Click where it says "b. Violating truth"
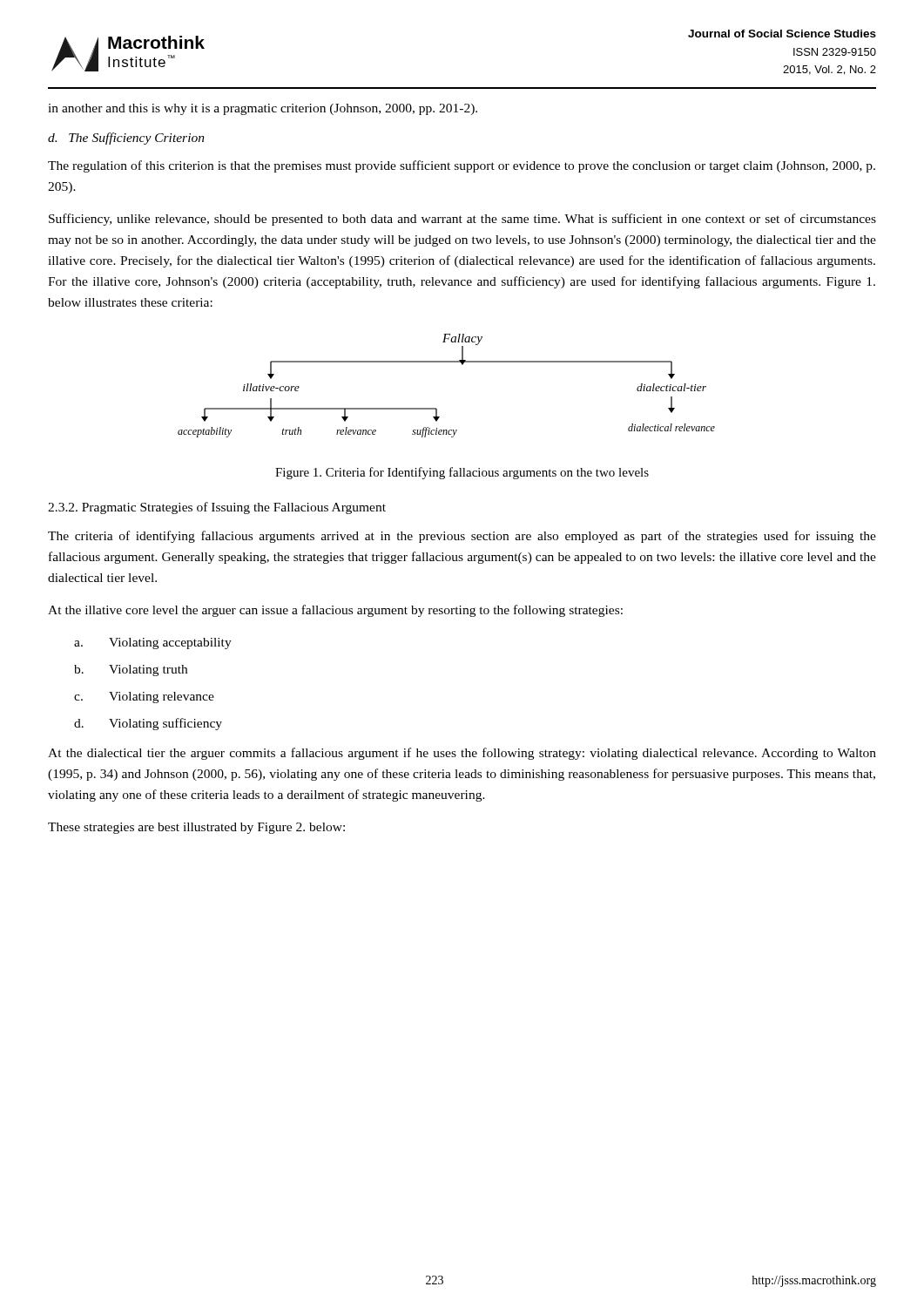The height and width of the screenshot is (1307, 924). (x=118, y=669)
